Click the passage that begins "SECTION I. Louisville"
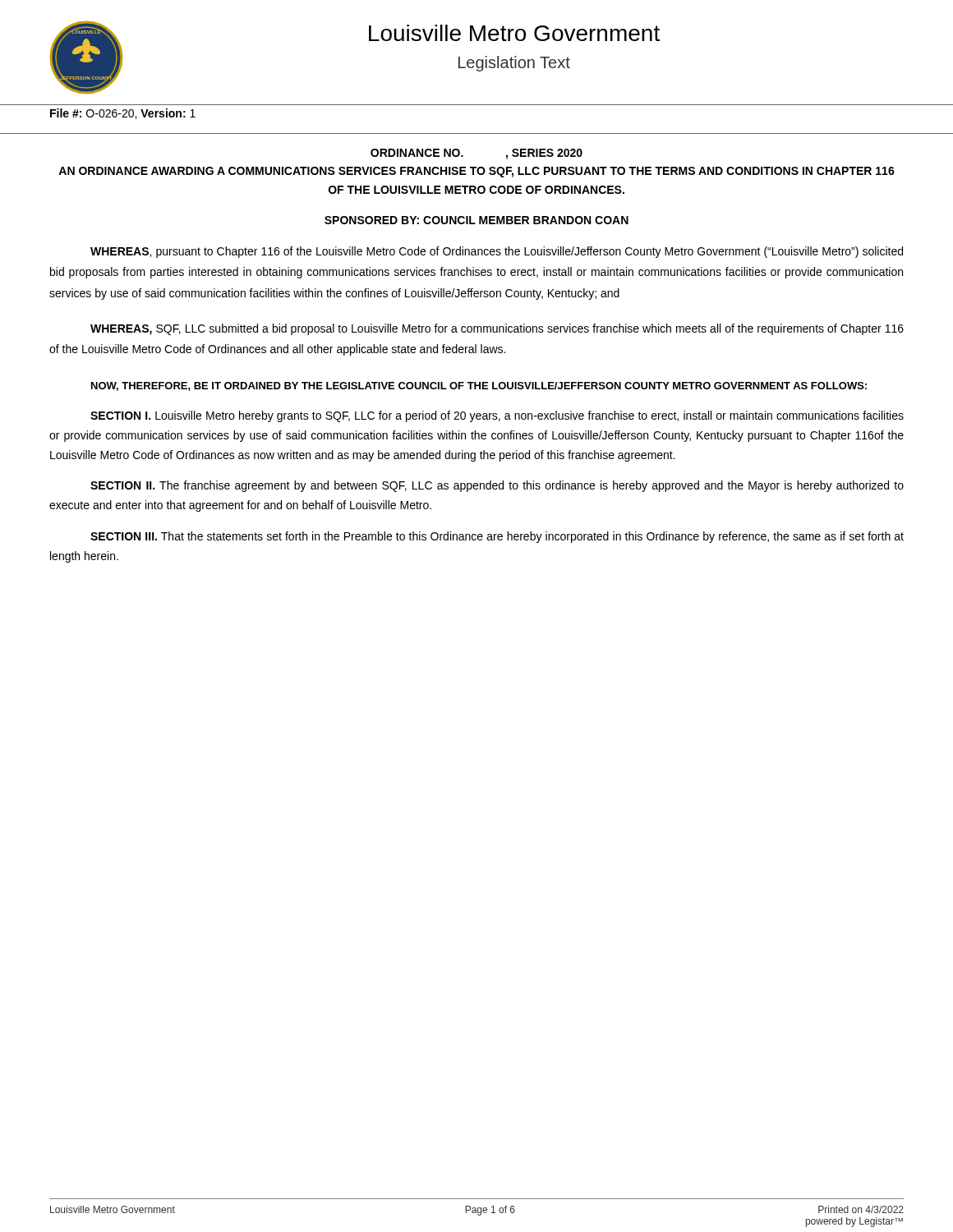This screenshot has height=1232, width=953. [476, 435]
